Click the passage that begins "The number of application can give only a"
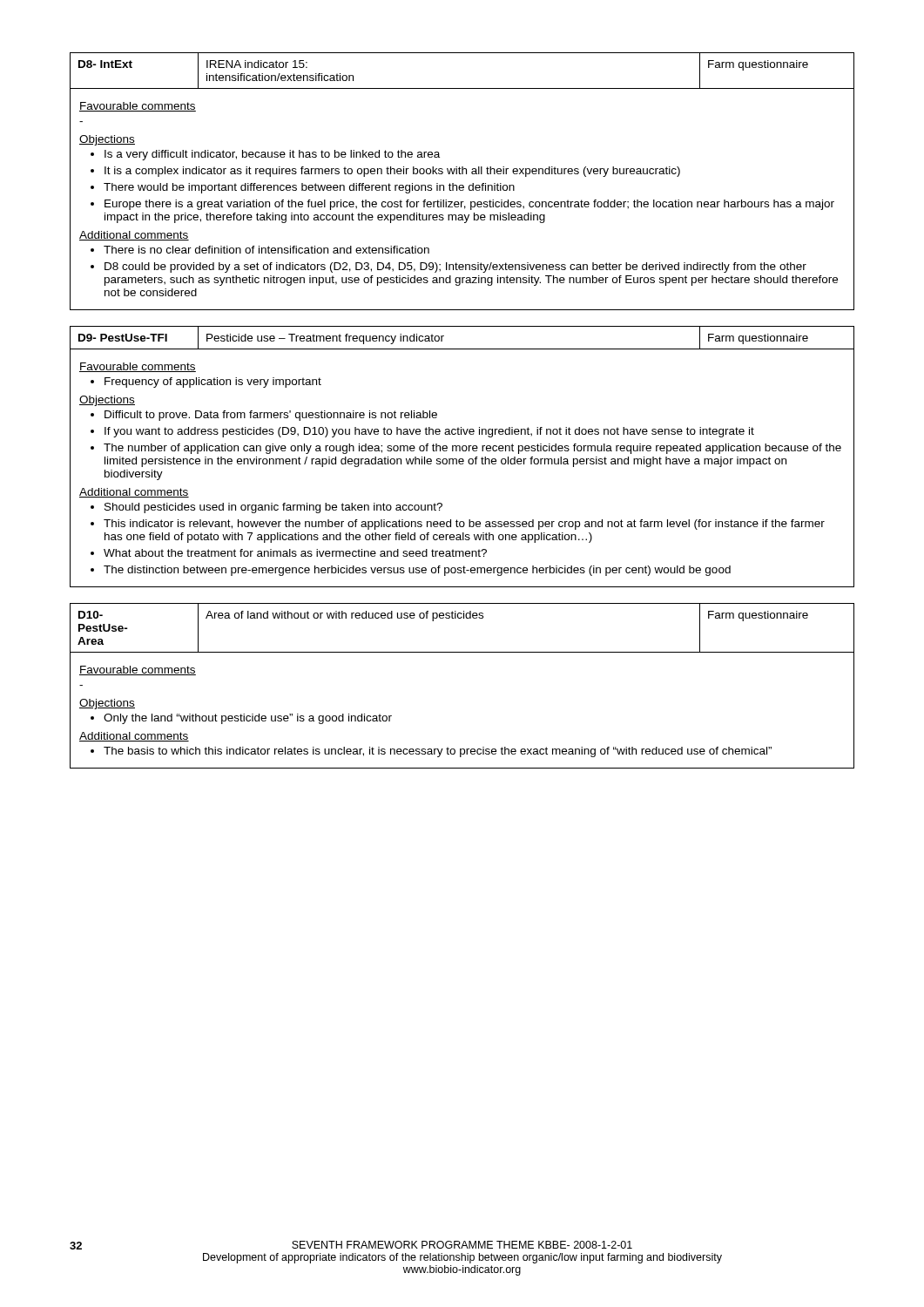 (x=473, y=460)
